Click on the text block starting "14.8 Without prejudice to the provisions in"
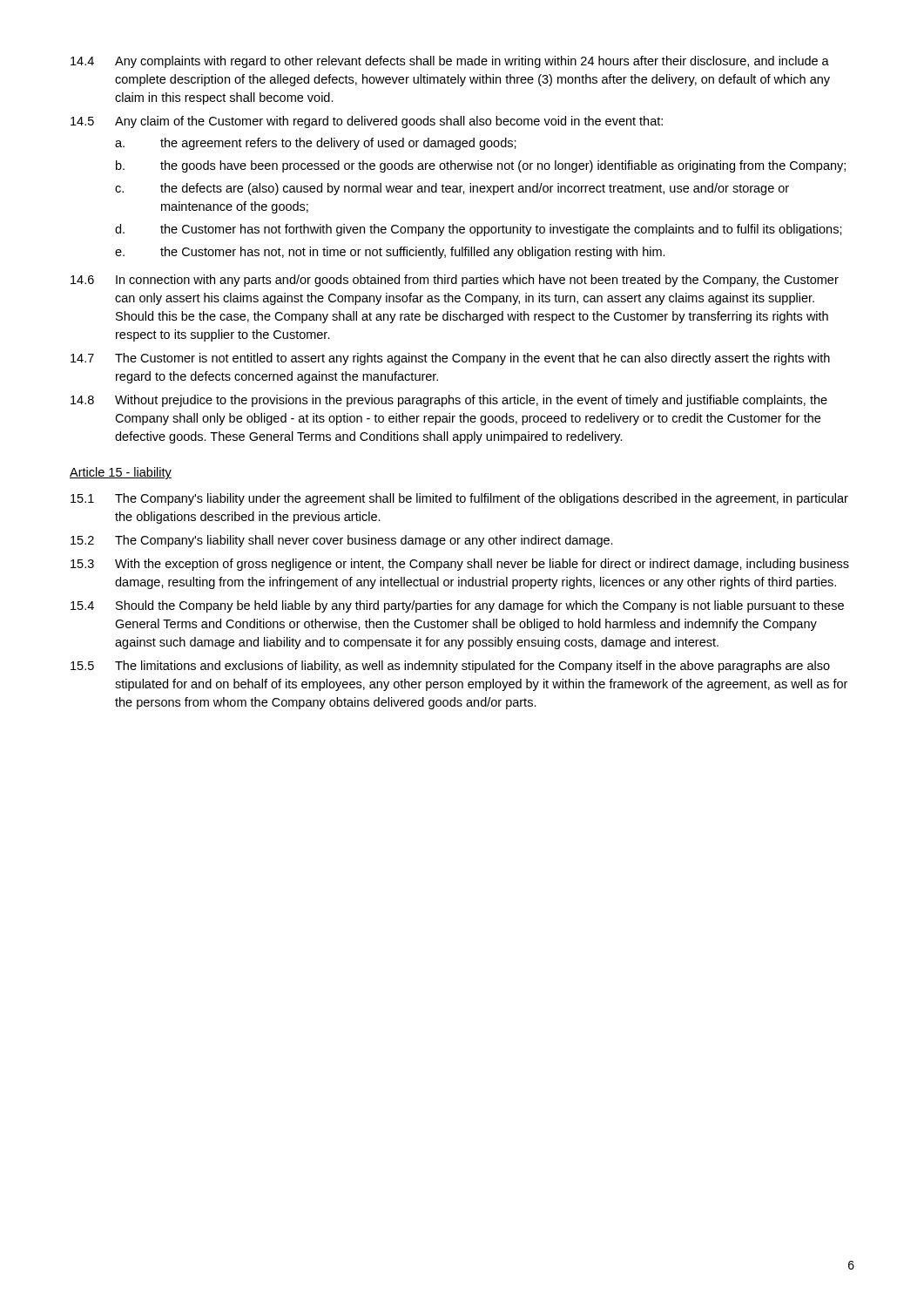This screenshot has width=924, height=1307. pos(462,419)
